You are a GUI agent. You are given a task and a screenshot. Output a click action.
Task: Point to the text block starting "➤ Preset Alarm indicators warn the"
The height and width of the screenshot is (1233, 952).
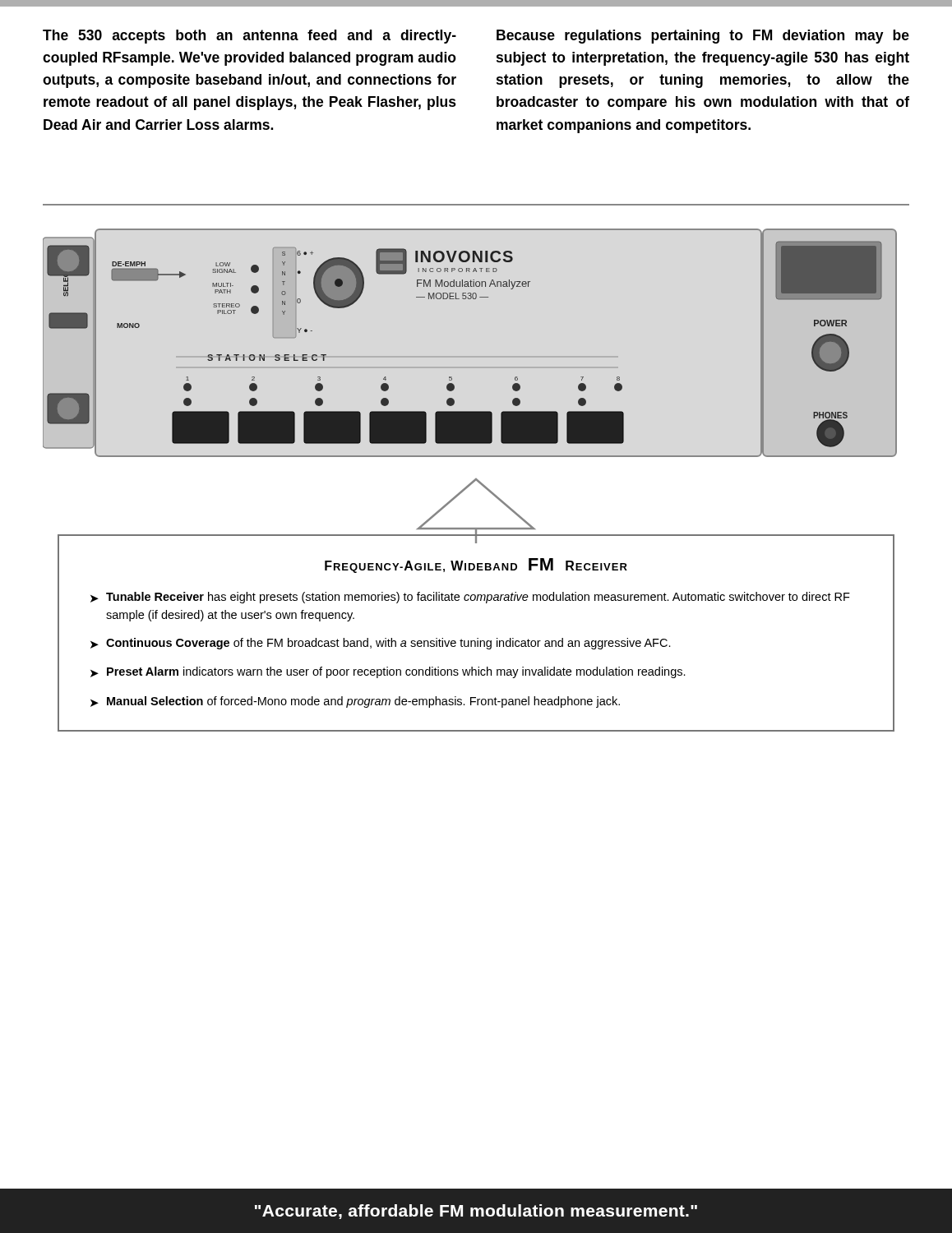point(387,673)
